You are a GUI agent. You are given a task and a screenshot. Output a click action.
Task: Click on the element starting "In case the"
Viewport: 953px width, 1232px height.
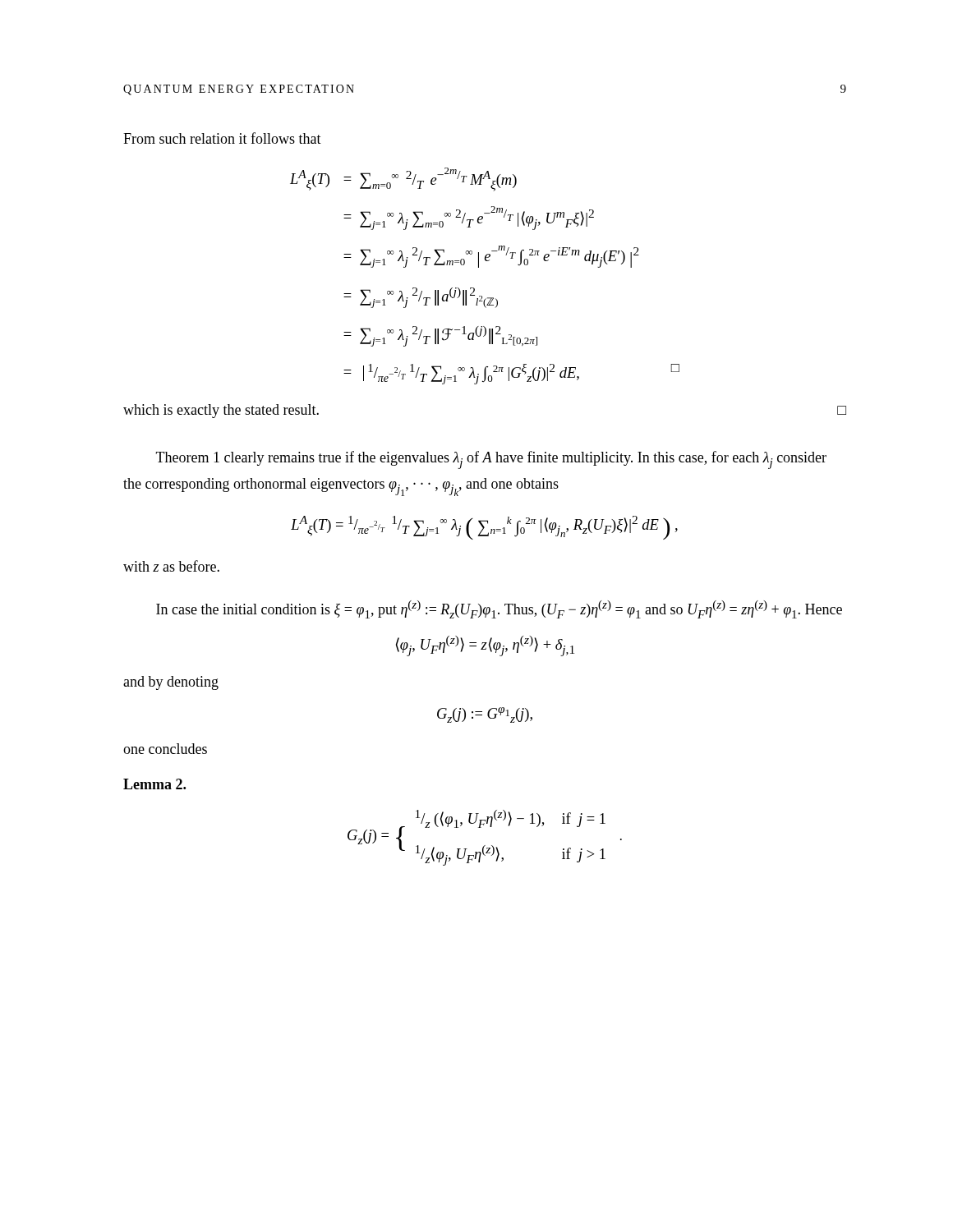[x=499, y=609]
